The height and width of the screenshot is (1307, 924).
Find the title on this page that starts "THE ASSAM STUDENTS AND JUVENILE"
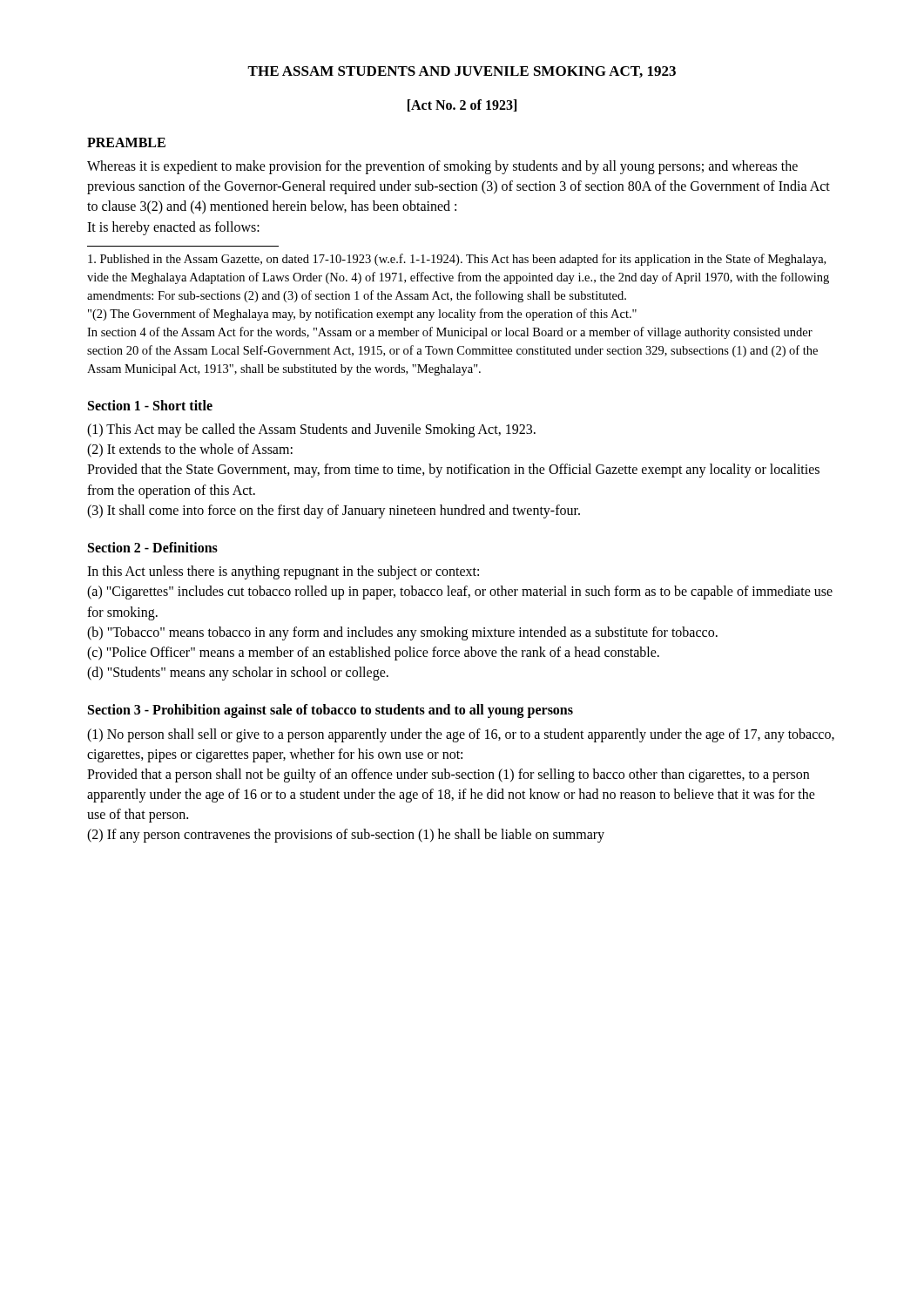[x=462, y=72]
